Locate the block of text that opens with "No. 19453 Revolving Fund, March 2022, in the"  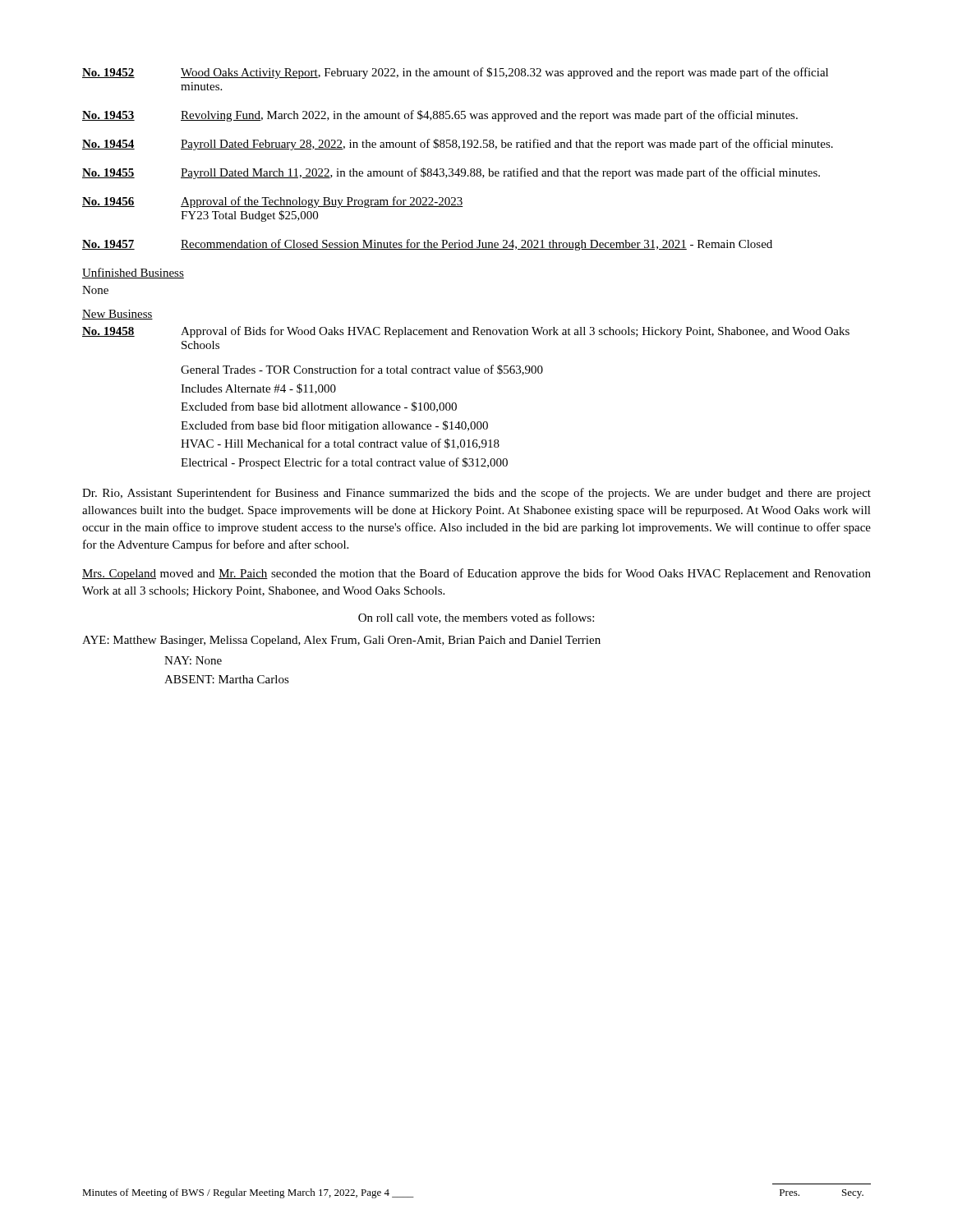click(476, 115)
